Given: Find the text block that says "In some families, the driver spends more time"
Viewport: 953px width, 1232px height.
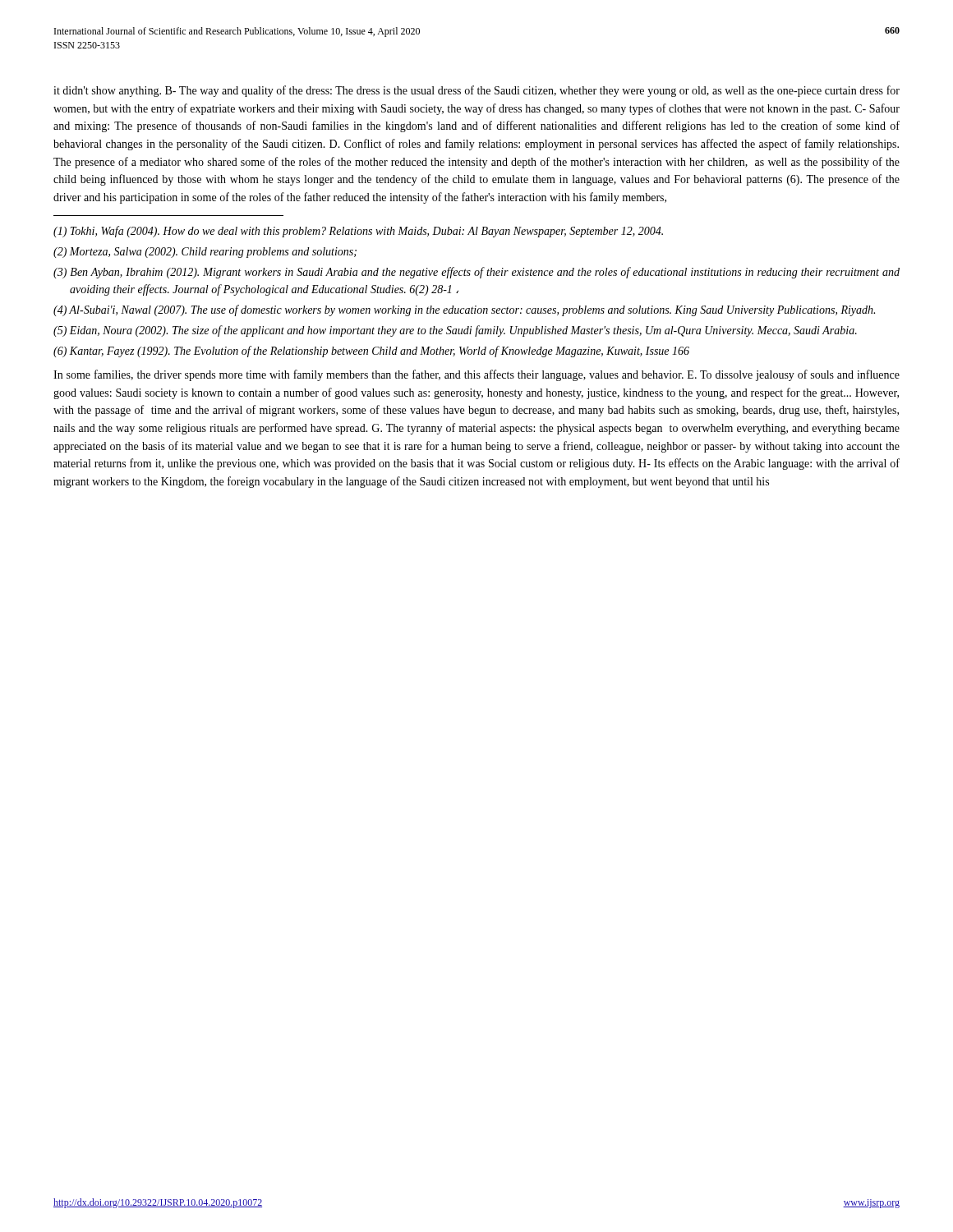Looking at the screenshot, I should (x=476, y=428).
